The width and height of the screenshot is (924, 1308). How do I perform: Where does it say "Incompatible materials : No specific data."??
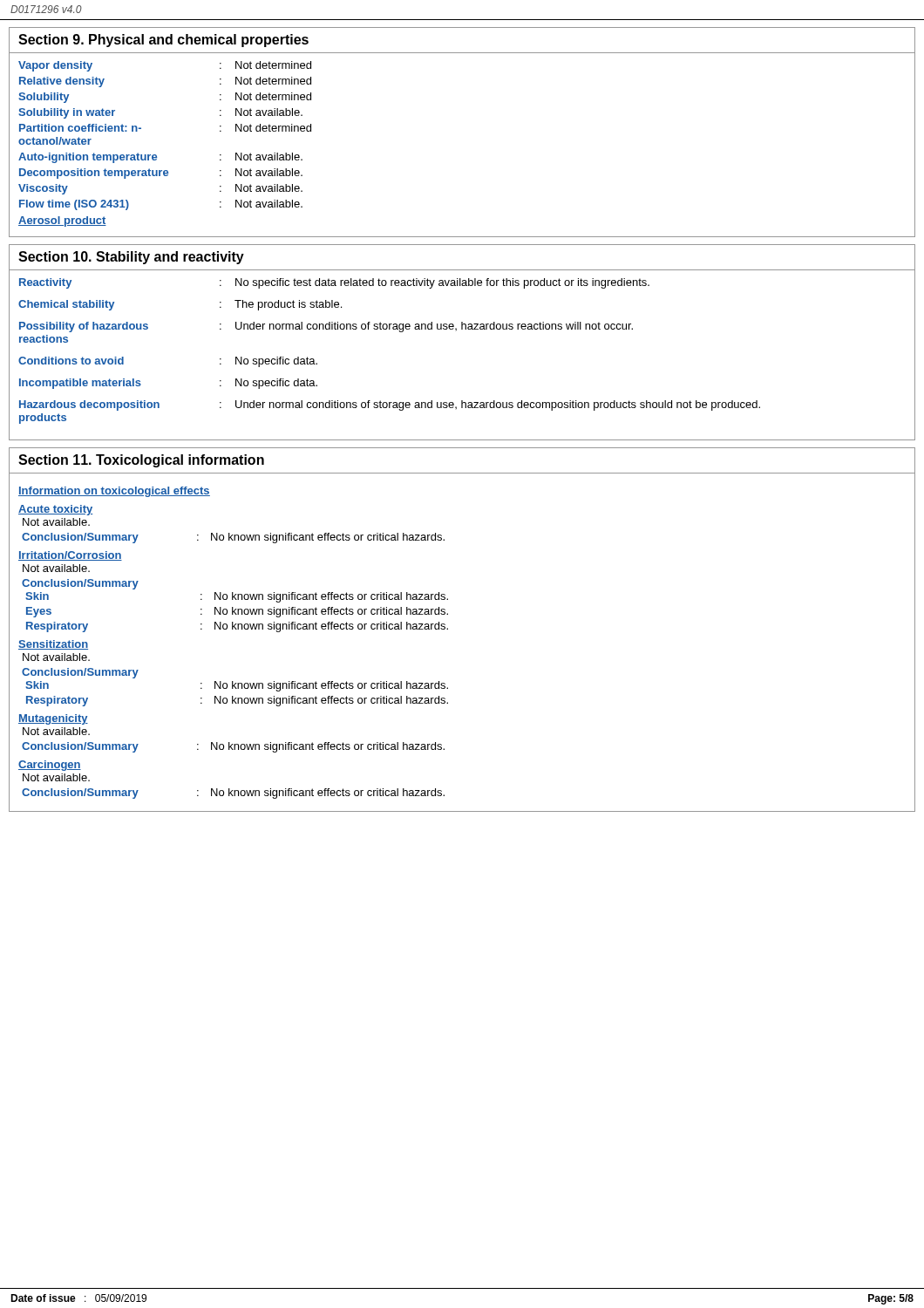[80, 383]
